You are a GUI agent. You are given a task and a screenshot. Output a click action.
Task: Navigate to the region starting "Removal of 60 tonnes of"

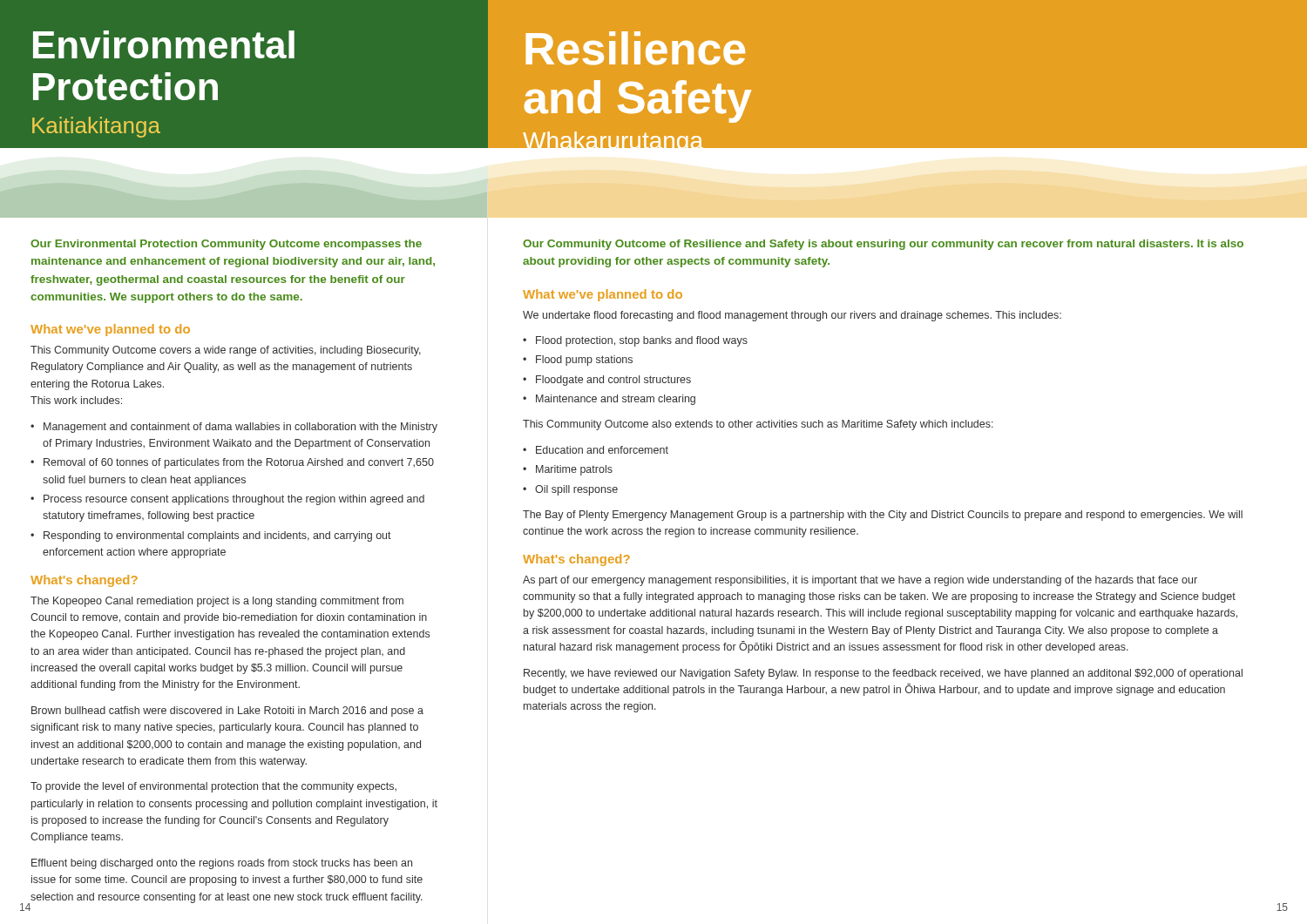pyautogui.click(x=238, y=471)
